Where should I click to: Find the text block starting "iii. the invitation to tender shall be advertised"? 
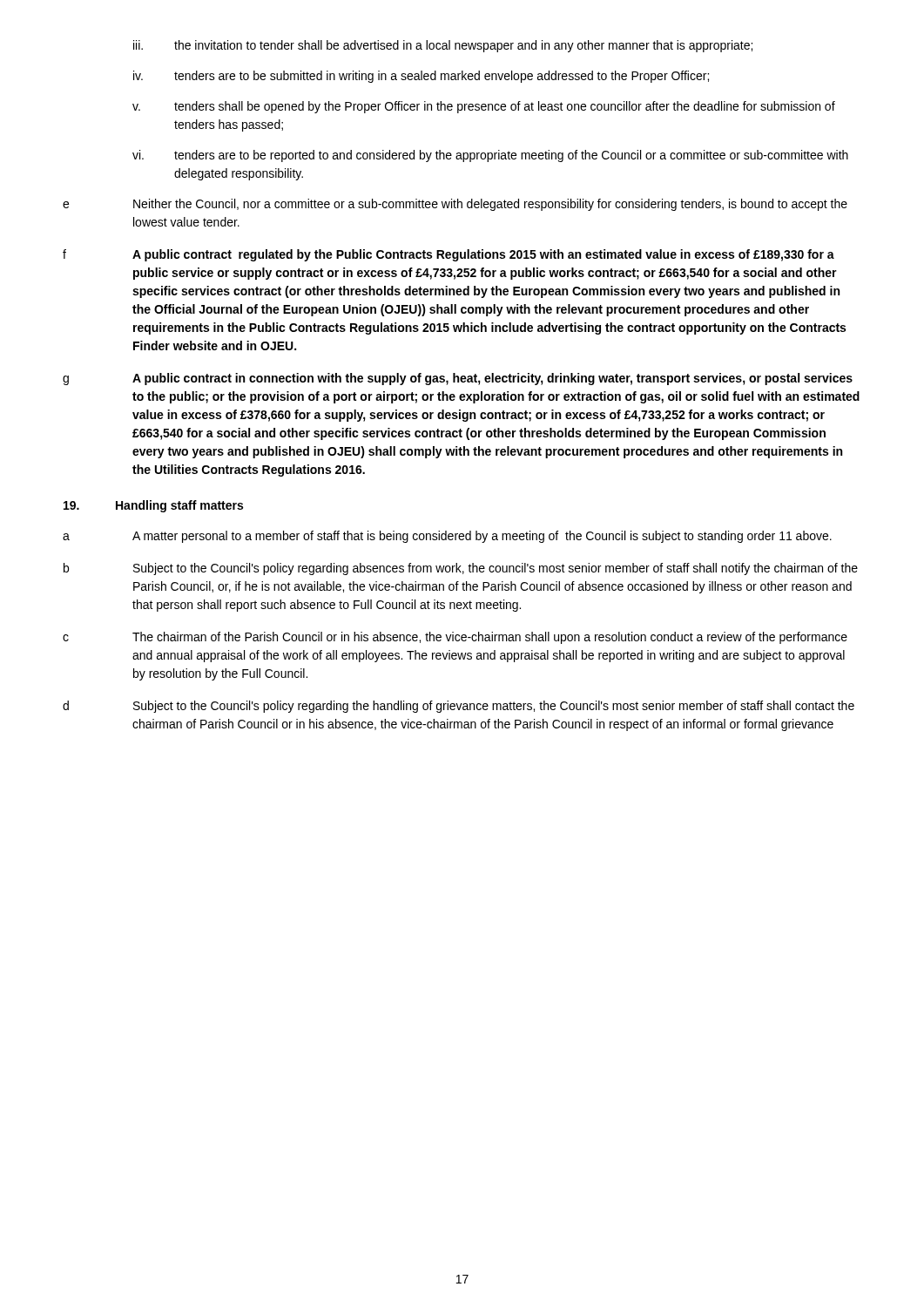497,46
